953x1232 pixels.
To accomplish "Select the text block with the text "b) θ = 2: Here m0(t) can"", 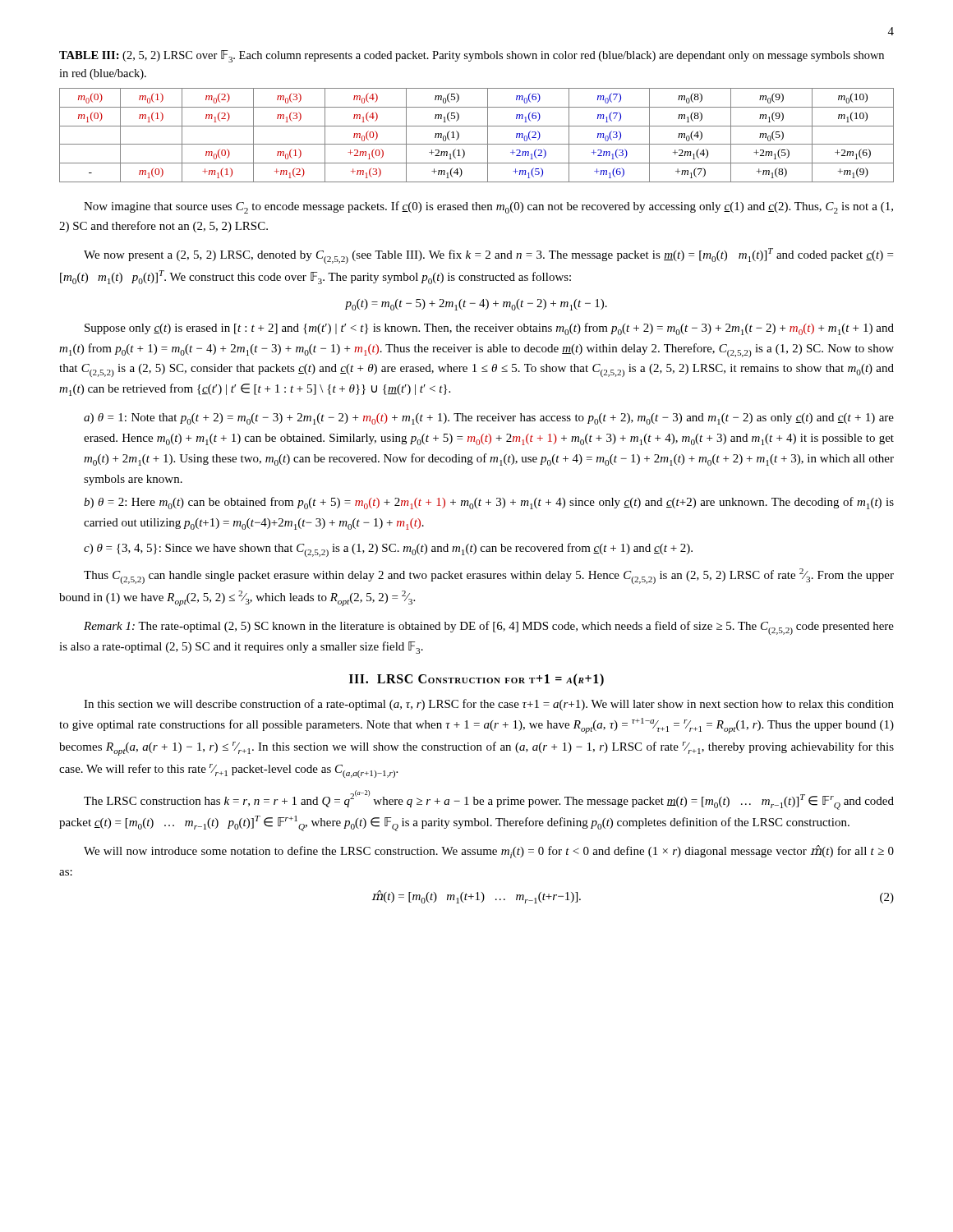I will pos(489,514).
